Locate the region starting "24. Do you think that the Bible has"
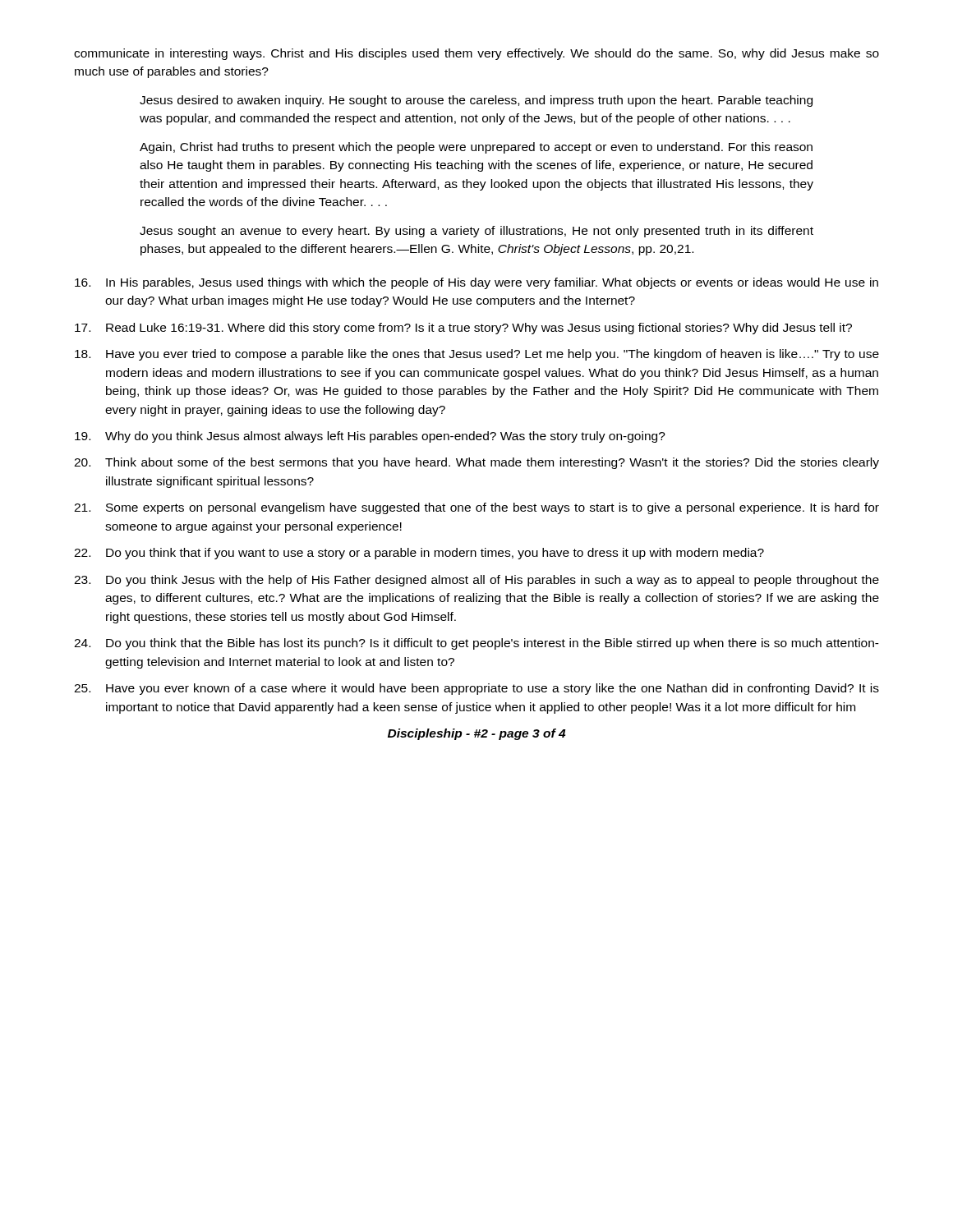Viewport: 953px width, 1232px height. click(476, 653)
